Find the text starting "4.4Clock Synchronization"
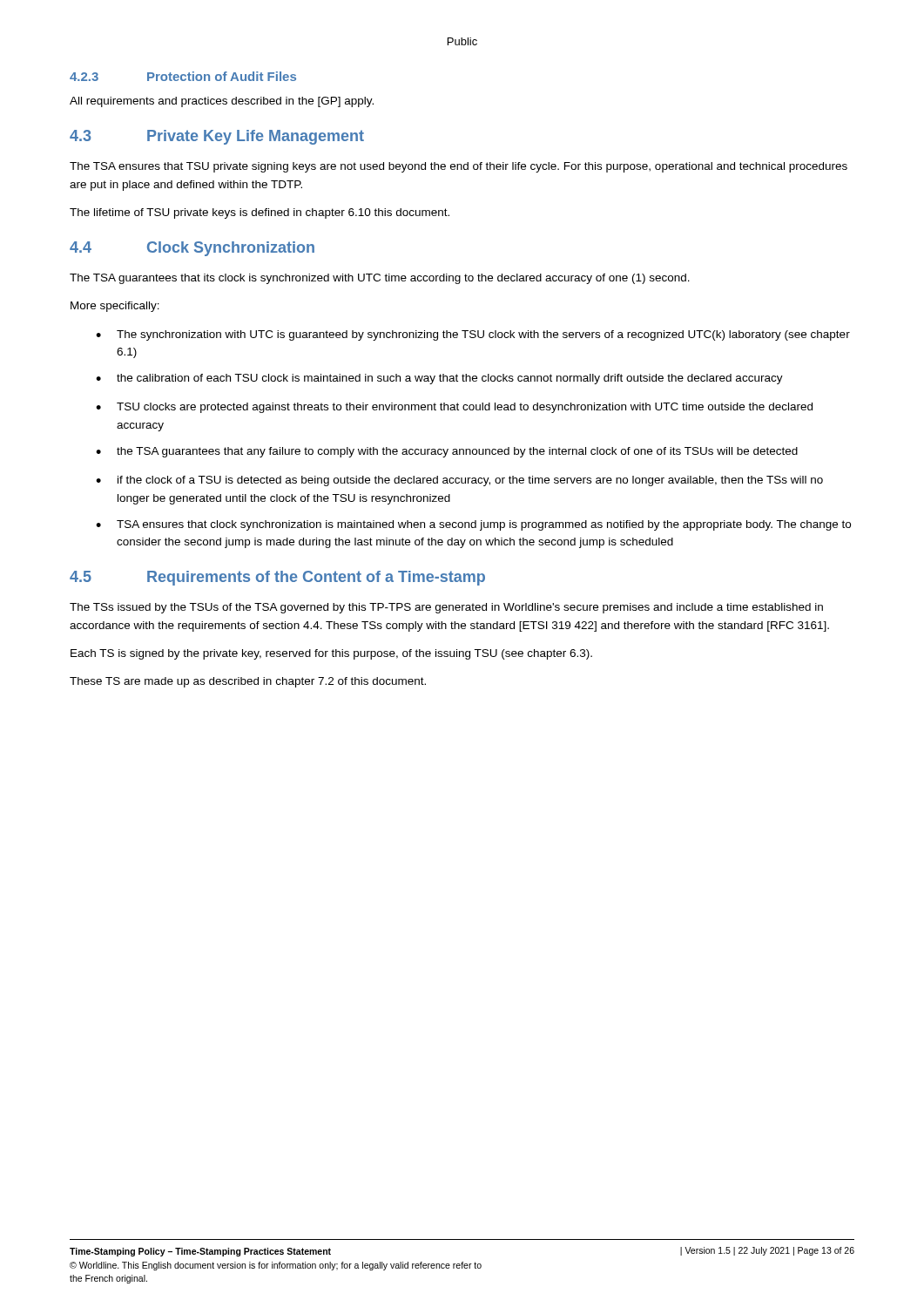Screen dimensions: 1307x924 pyautogui.click(x=192, y=248)
